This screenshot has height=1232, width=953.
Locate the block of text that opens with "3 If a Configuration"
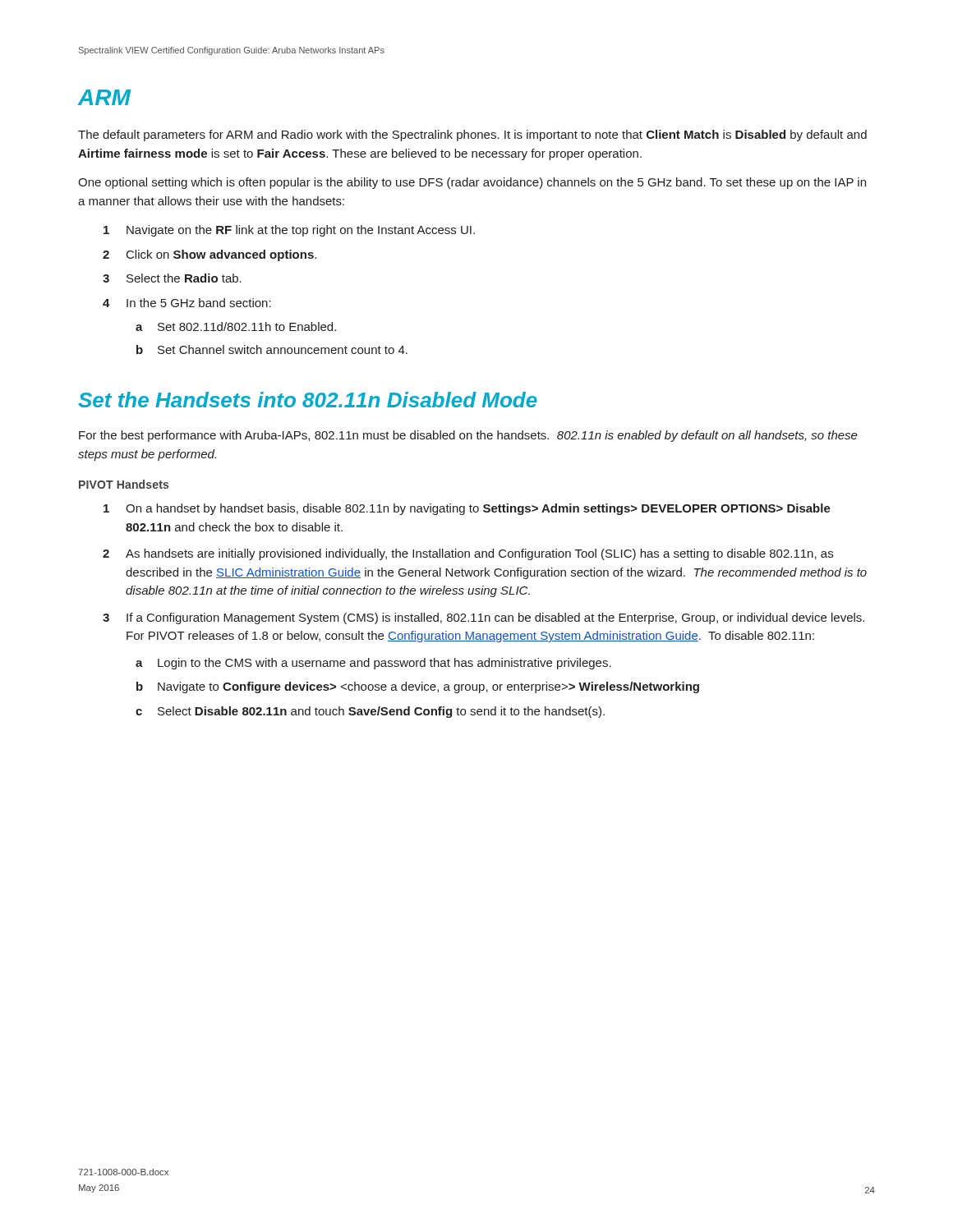(489, 627)
